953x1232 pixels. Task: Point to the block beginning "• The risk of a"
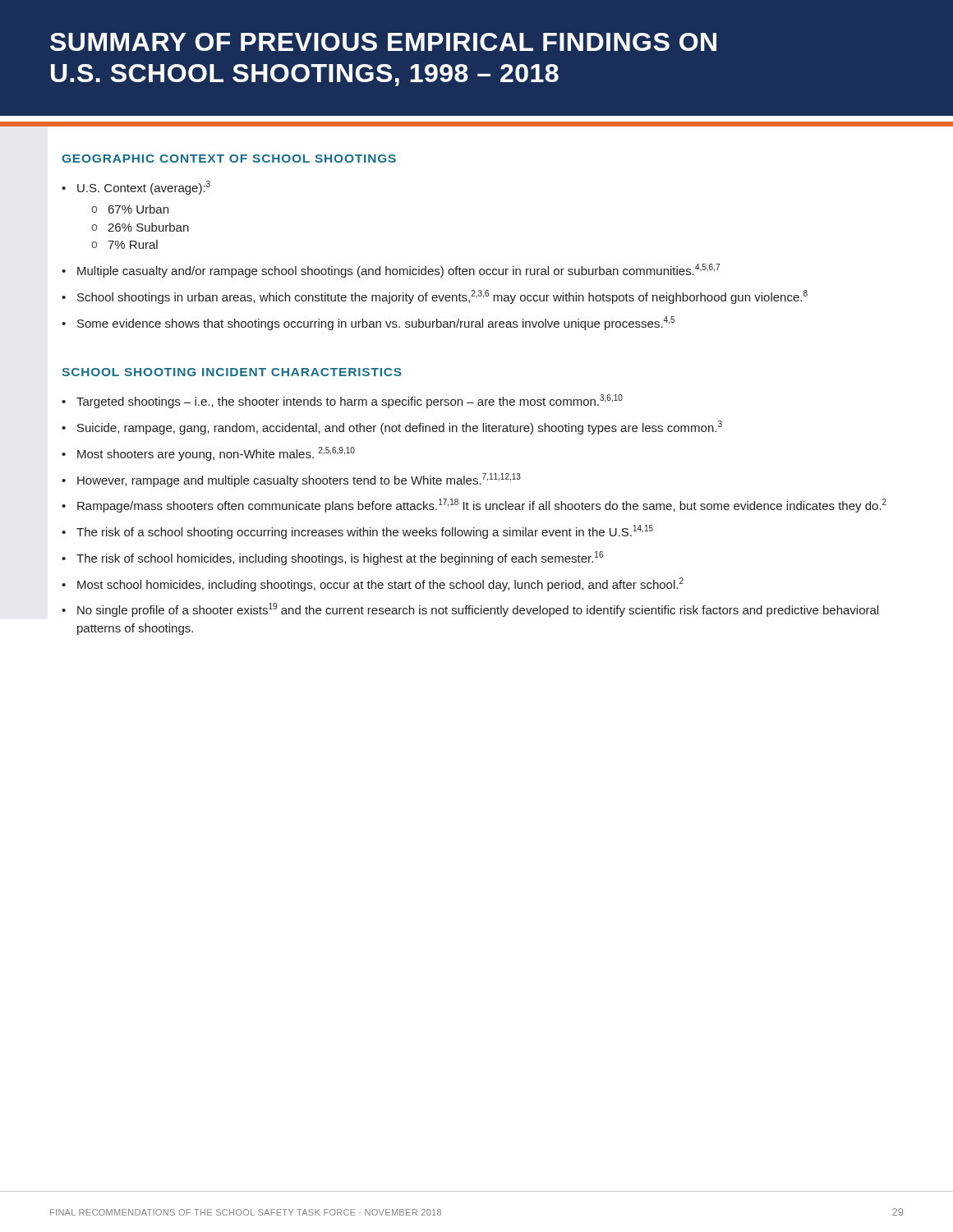click(x=489, y=532)
